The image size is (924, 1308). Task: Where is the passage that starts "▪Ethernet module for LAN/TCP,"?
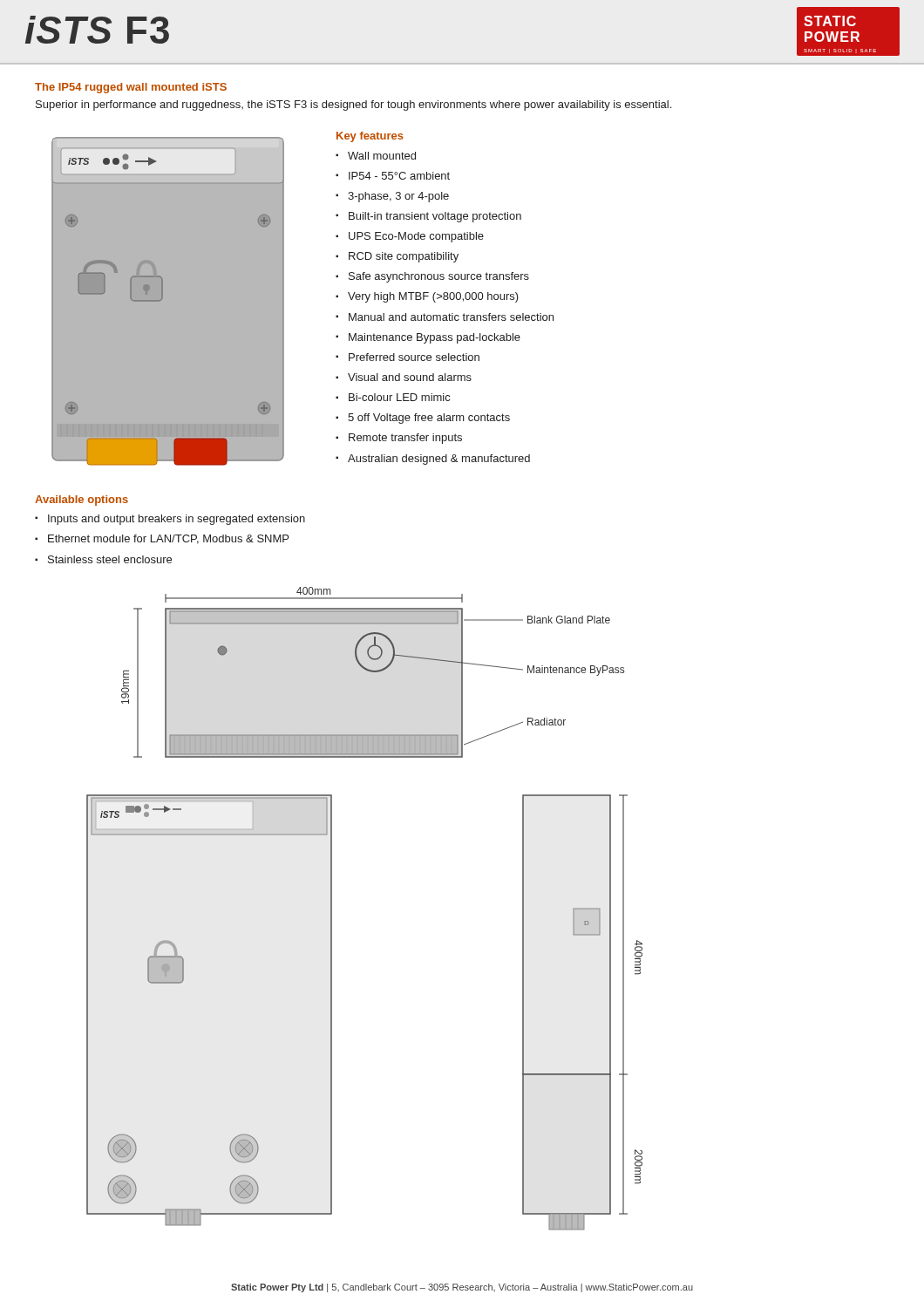click(x=162, y=539)
